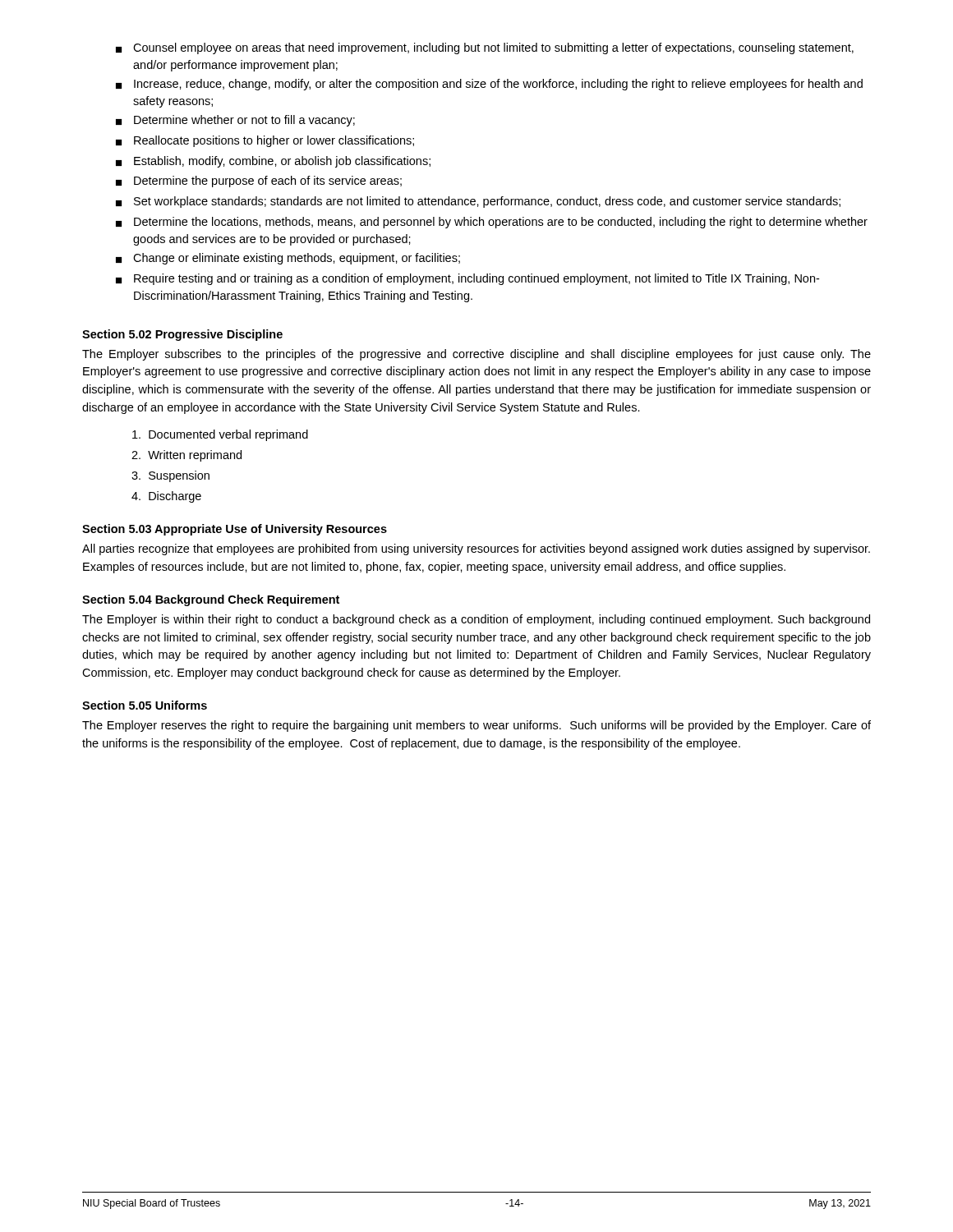Locate the block starting "The Employer is within their"
Viewport: 953px width, 1232px height.
[x=476, y=646]
